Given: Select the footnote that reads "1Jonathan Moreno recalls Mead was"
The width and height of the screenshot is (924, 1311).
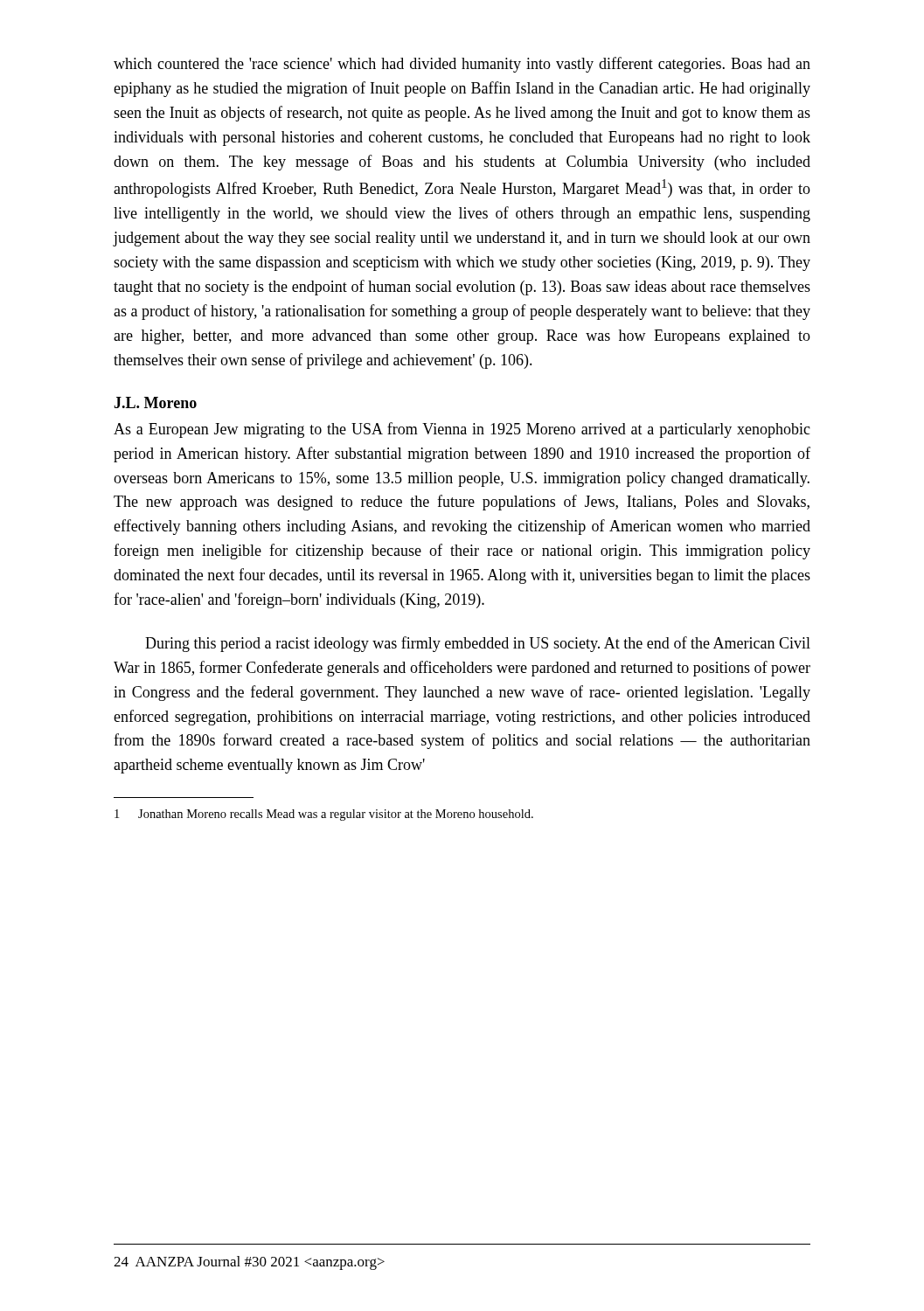Looking at the screenshot, I should 460,814.
